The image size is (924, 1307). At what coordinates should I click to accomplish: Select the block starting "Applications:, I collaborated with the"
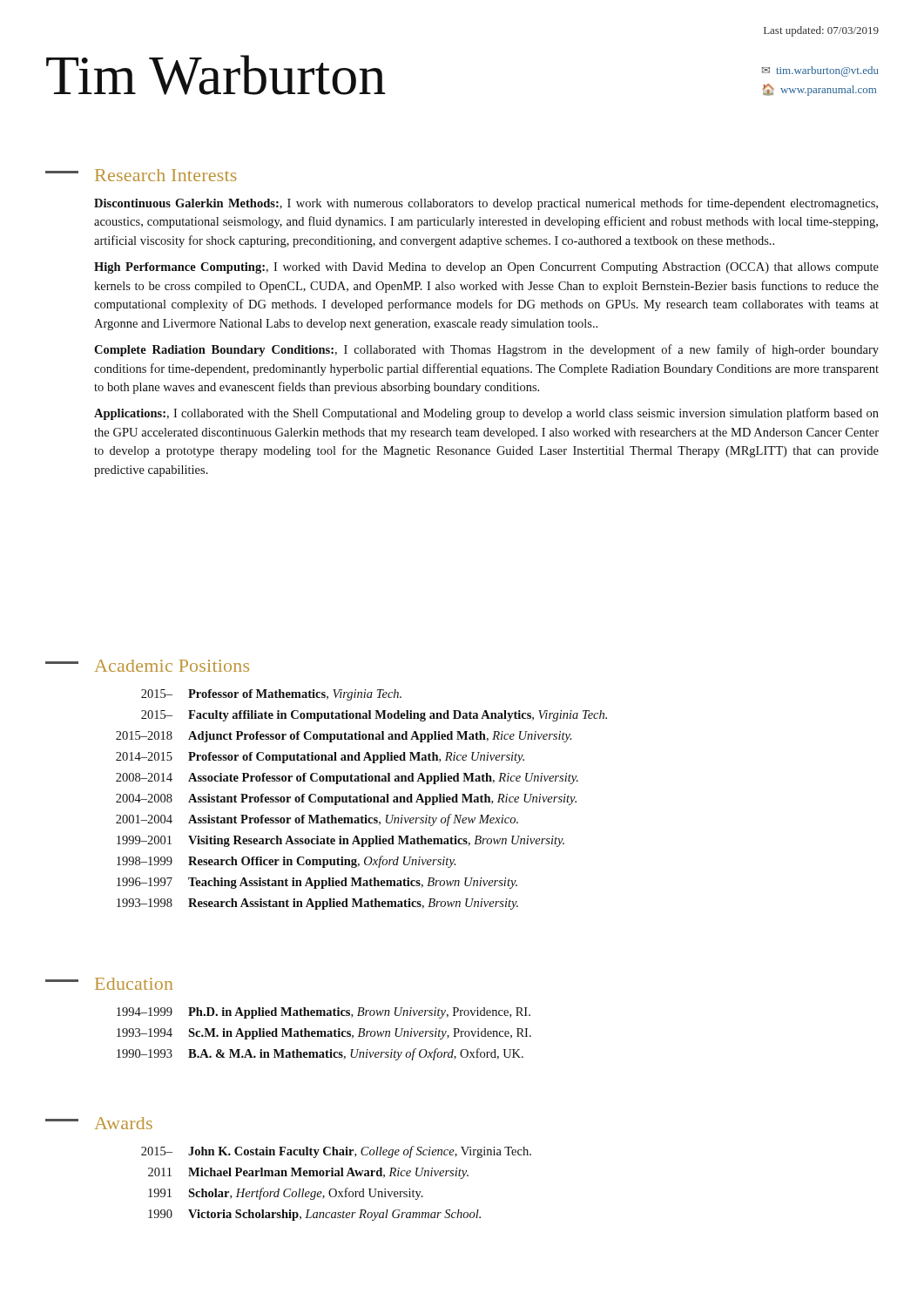(x=486, y=441)
